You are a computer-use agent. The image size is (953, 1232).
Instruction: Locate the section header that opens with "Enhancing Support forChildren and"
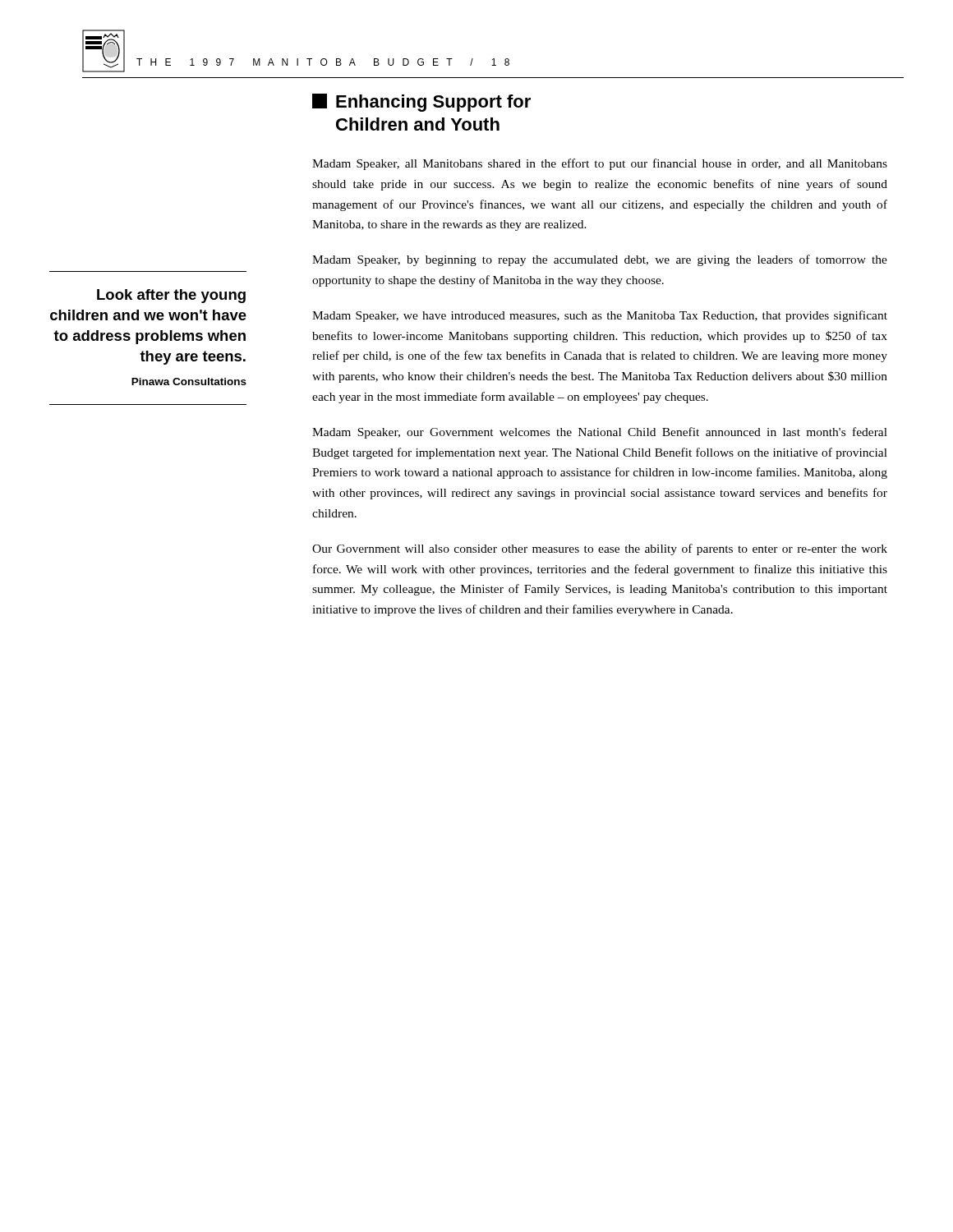tap(422, 113)
